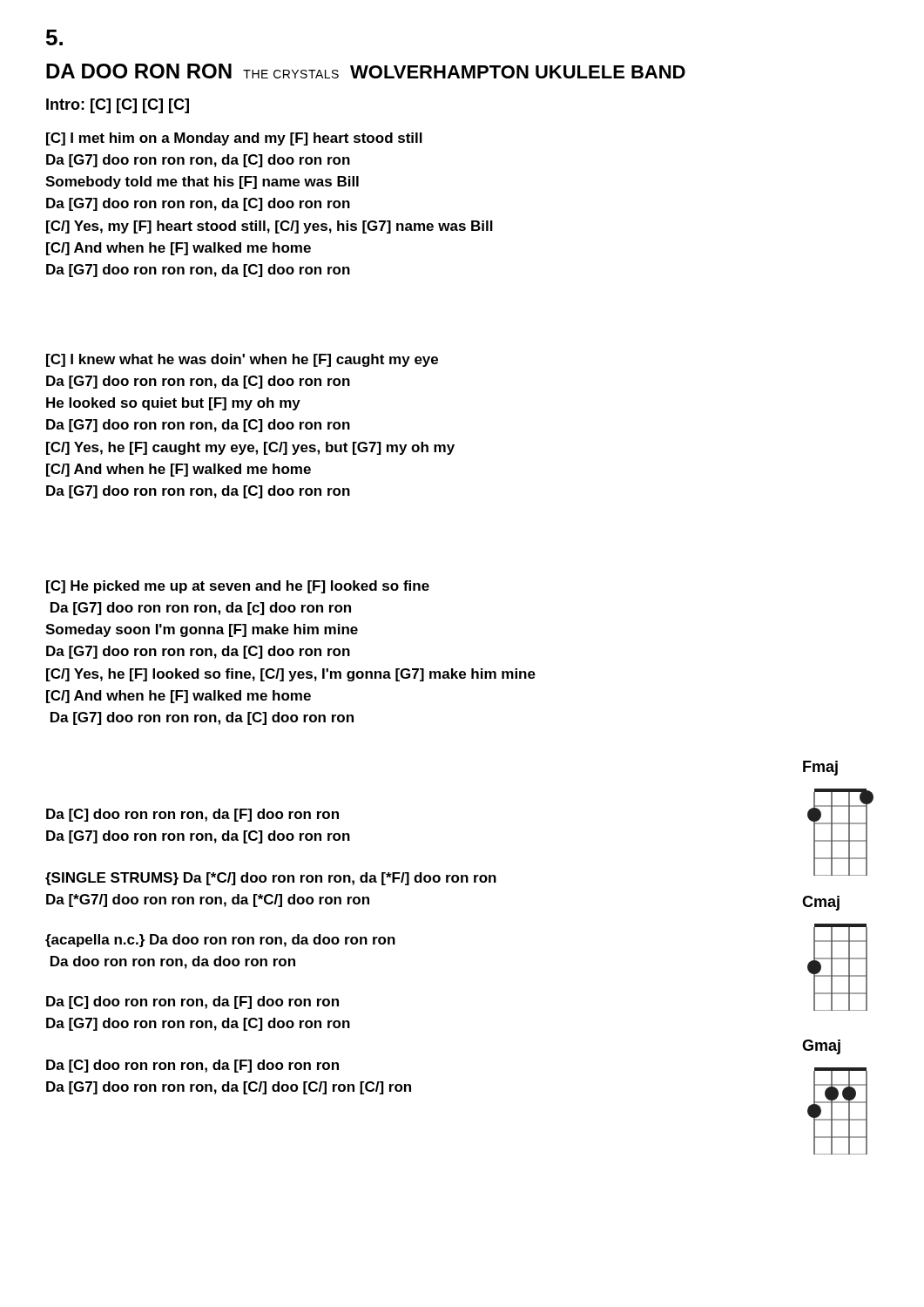Point to the block beginning "[C] I knew what he was doin'"
The width and height of the screenshot is (924, 1307).
coord(250,425)
